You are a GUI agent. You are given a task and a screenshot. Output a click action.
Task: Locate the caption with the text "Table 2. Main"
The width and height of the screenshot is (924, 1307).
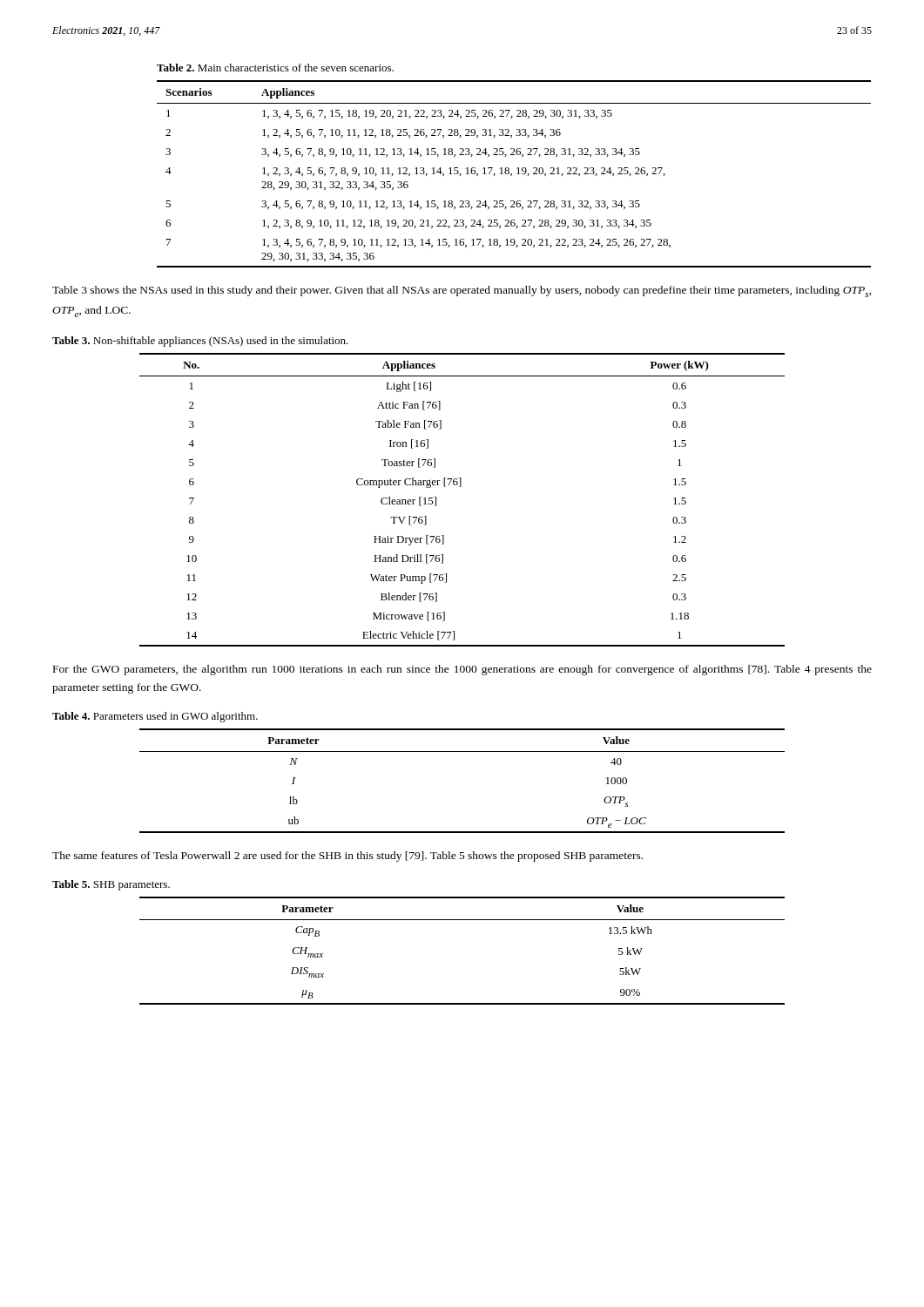coord(276,68)
